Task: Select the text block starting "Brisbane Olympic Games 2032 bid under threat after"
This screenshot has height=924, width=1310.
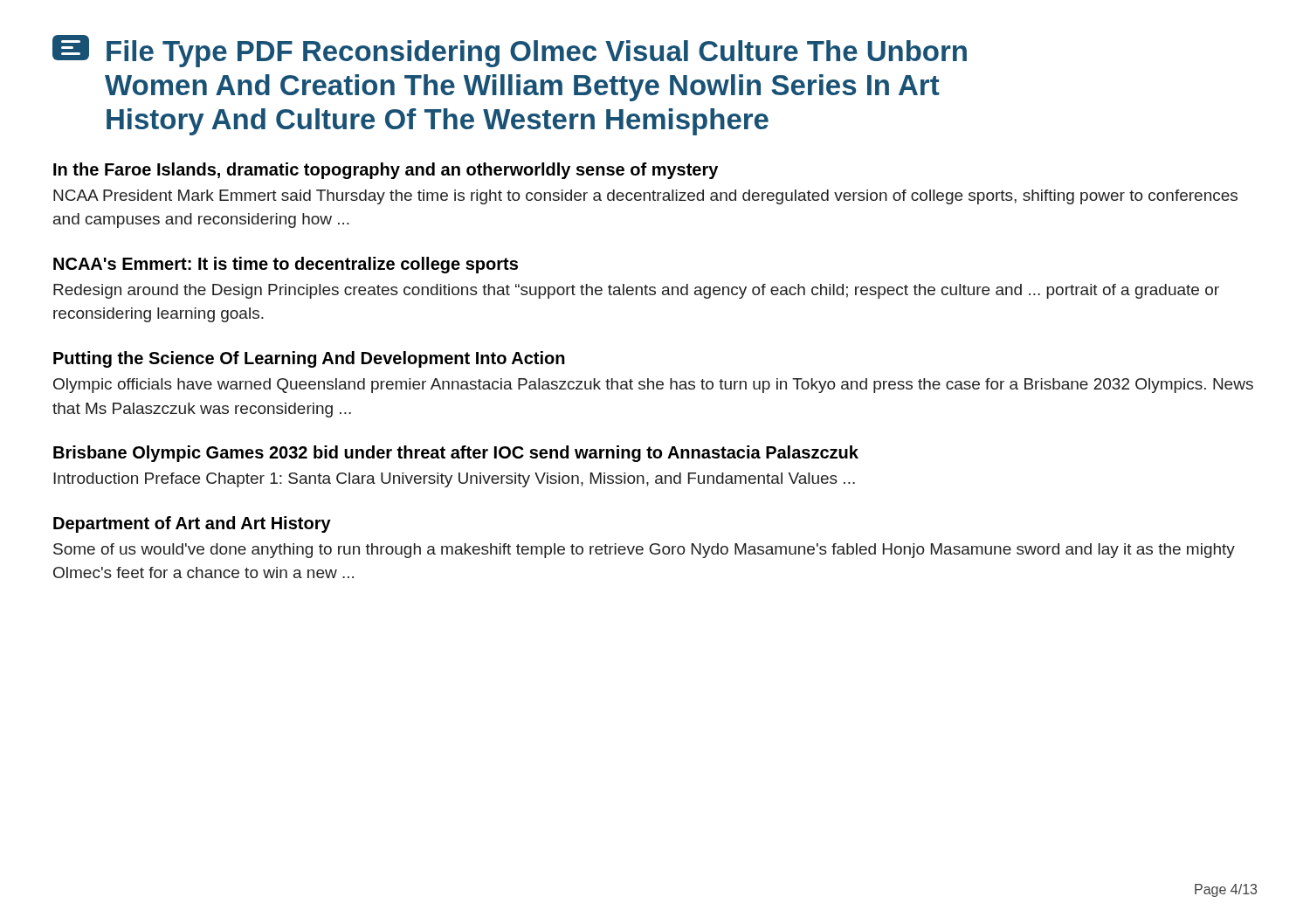Action: click(655, 453)
